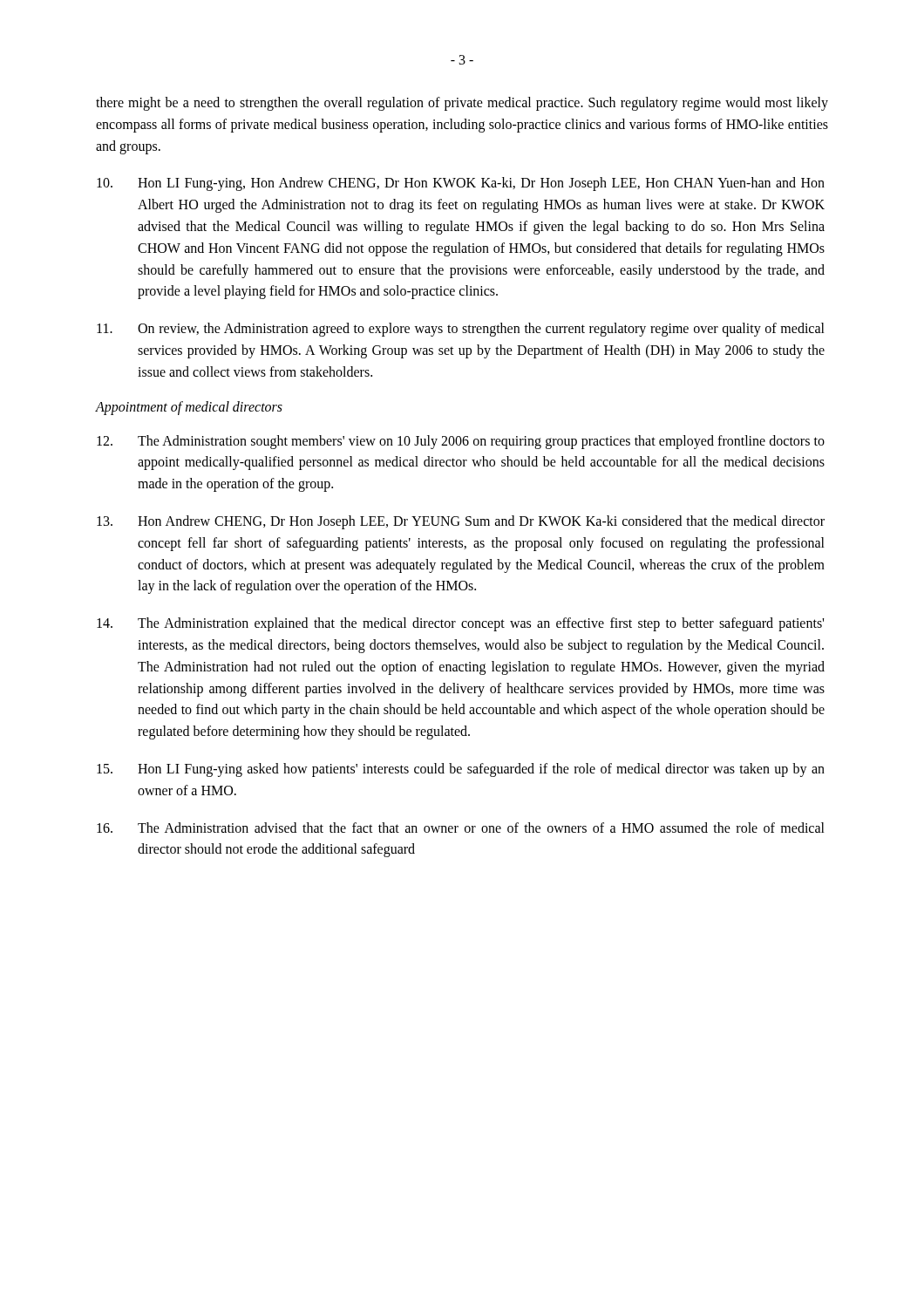Image resolution: width=924 pixels, height=1308 pixels.
Task: Find the section header that reads "Appointment of medical"
Action: tap(189, 406)
